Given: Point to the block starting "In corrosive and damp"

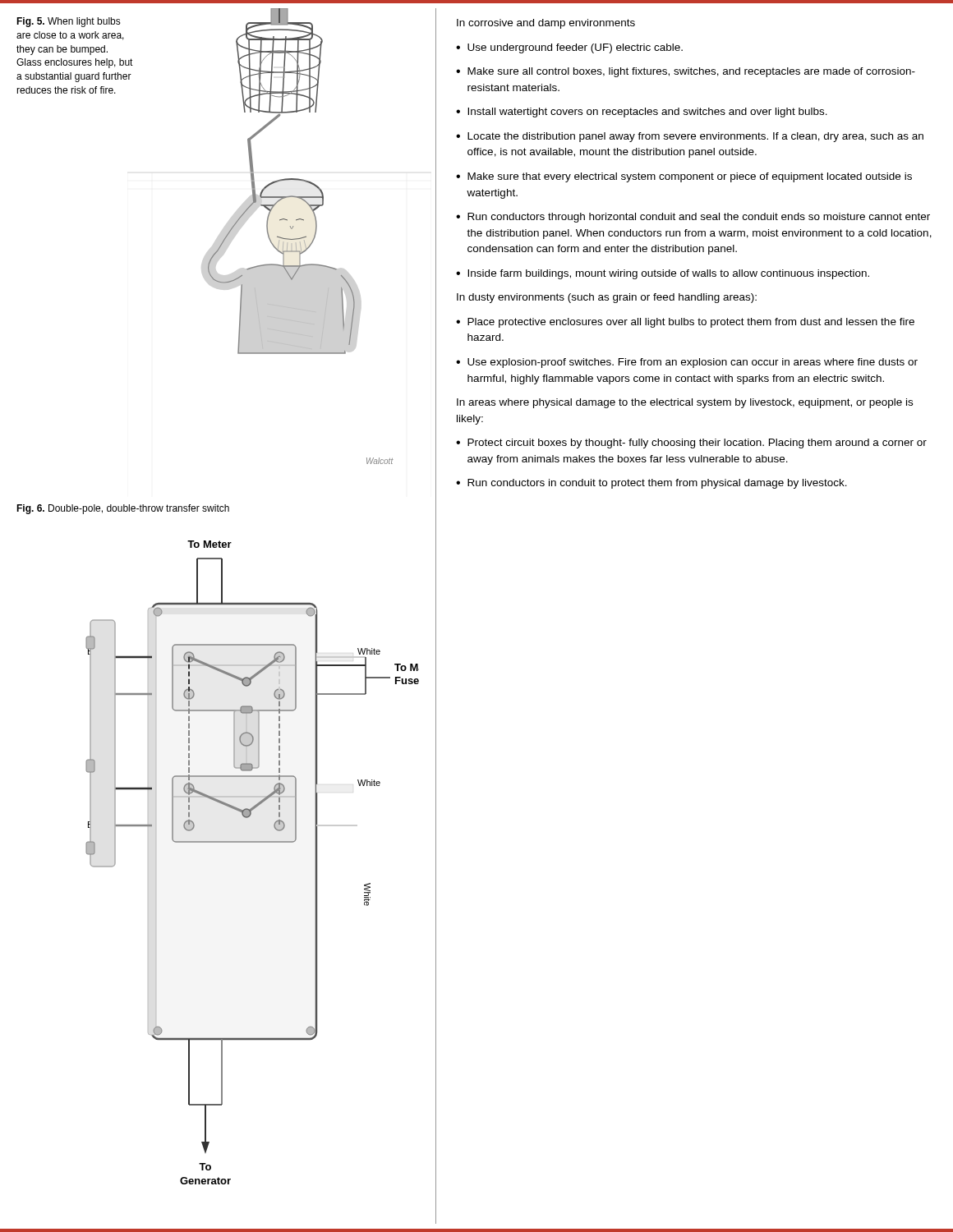Looking at the screenshot, I should pos(546,23).
